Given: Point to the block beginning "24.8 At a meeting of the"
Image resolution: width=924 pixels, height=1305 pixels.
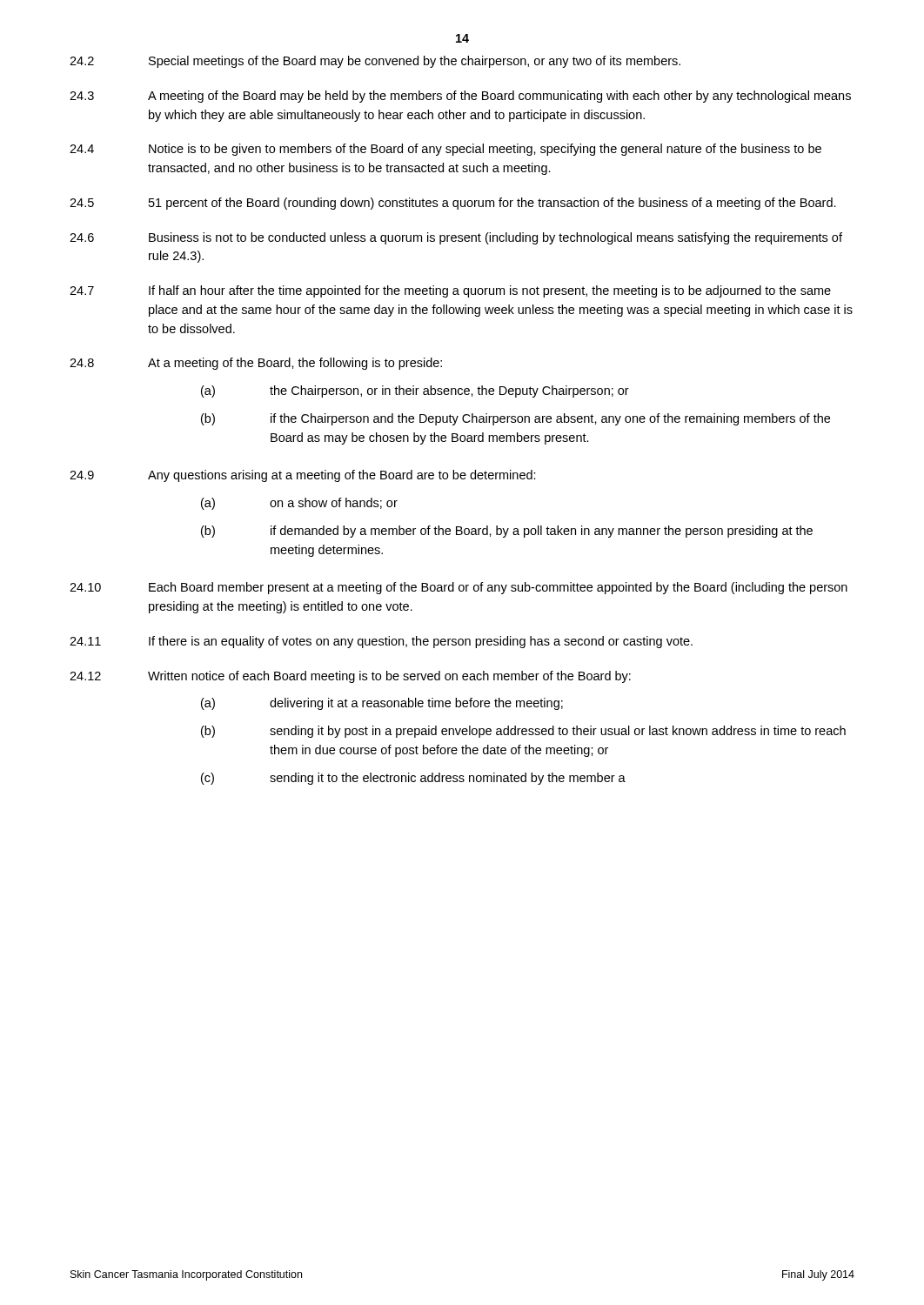Looking at the screenshot, I should [462, 403].
